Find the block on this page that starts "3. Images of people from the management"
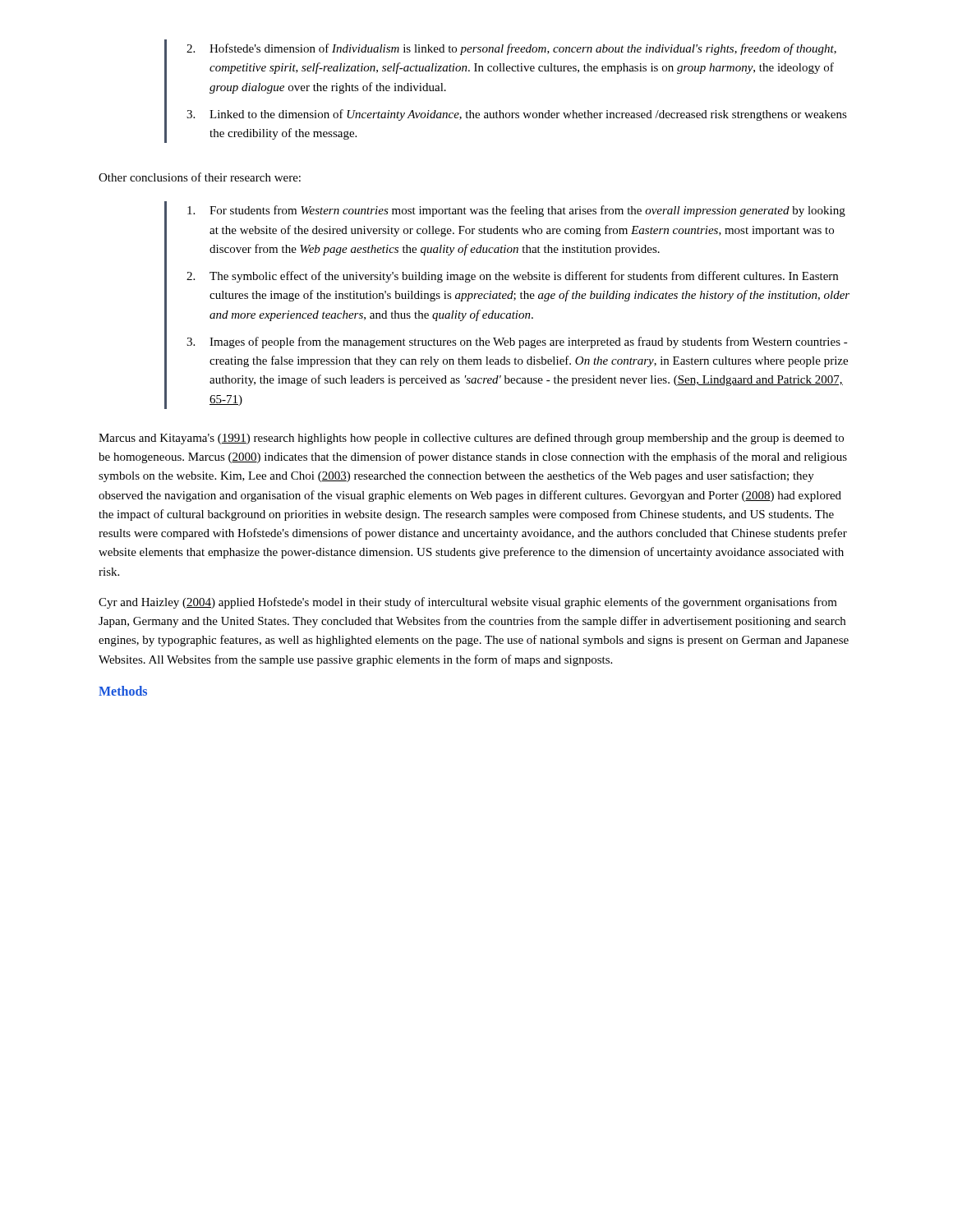The image size is (953, 1232). (x=520, y=371)
